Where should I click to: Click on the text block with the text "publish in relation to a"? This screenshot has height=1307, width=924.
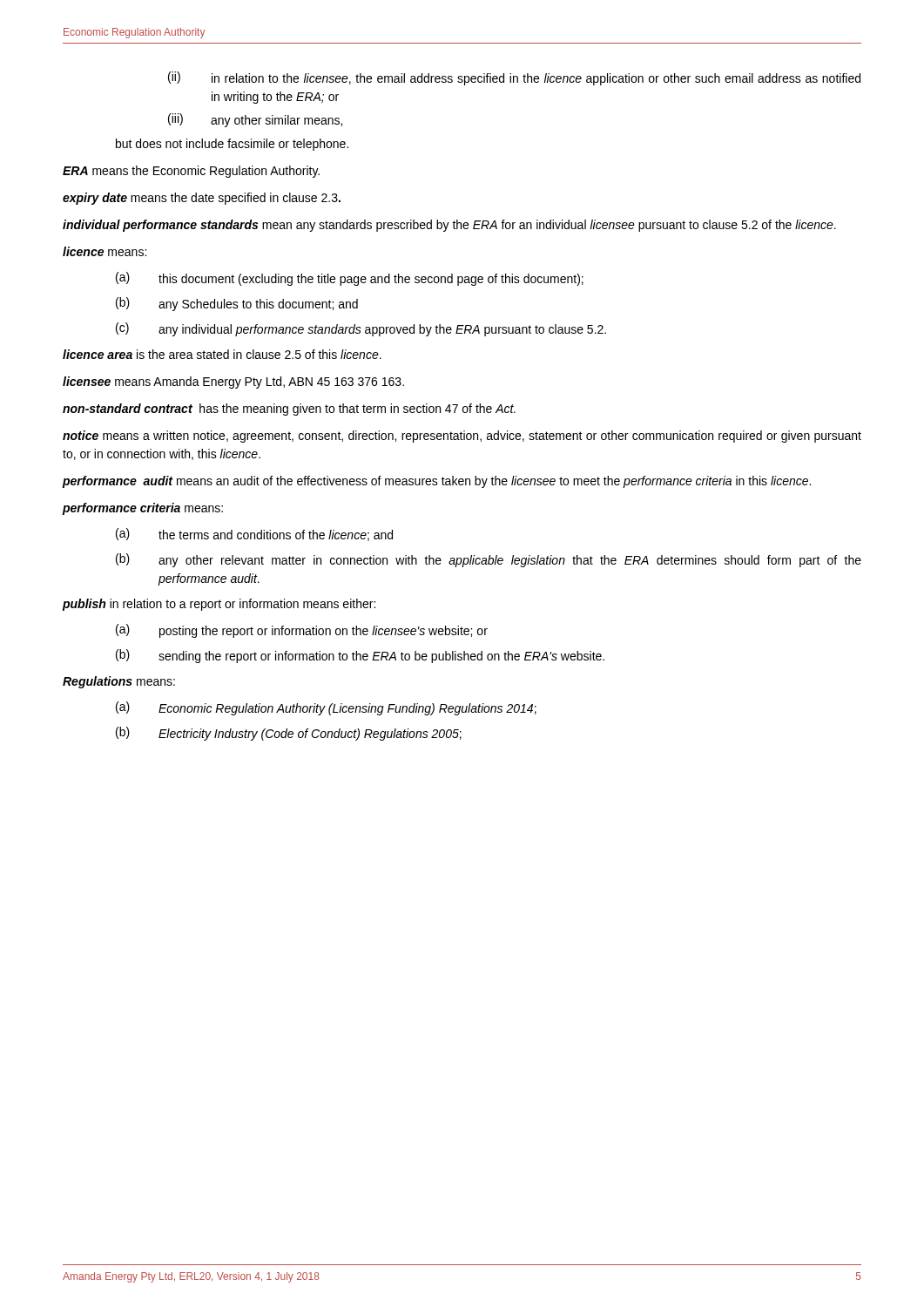[220, 604]
